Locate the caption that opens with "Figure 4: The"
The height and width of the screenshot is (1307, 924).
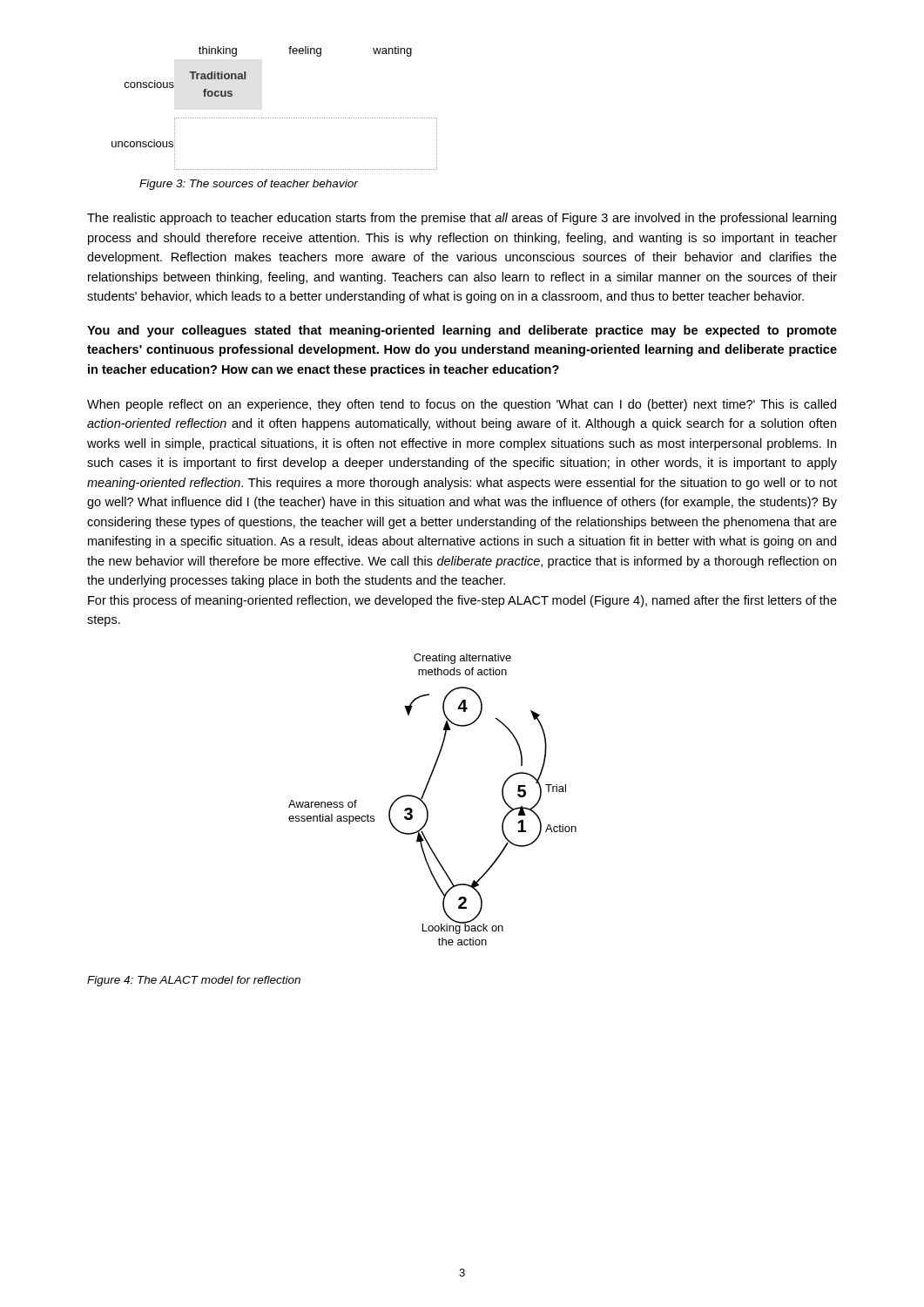point(194,979)
